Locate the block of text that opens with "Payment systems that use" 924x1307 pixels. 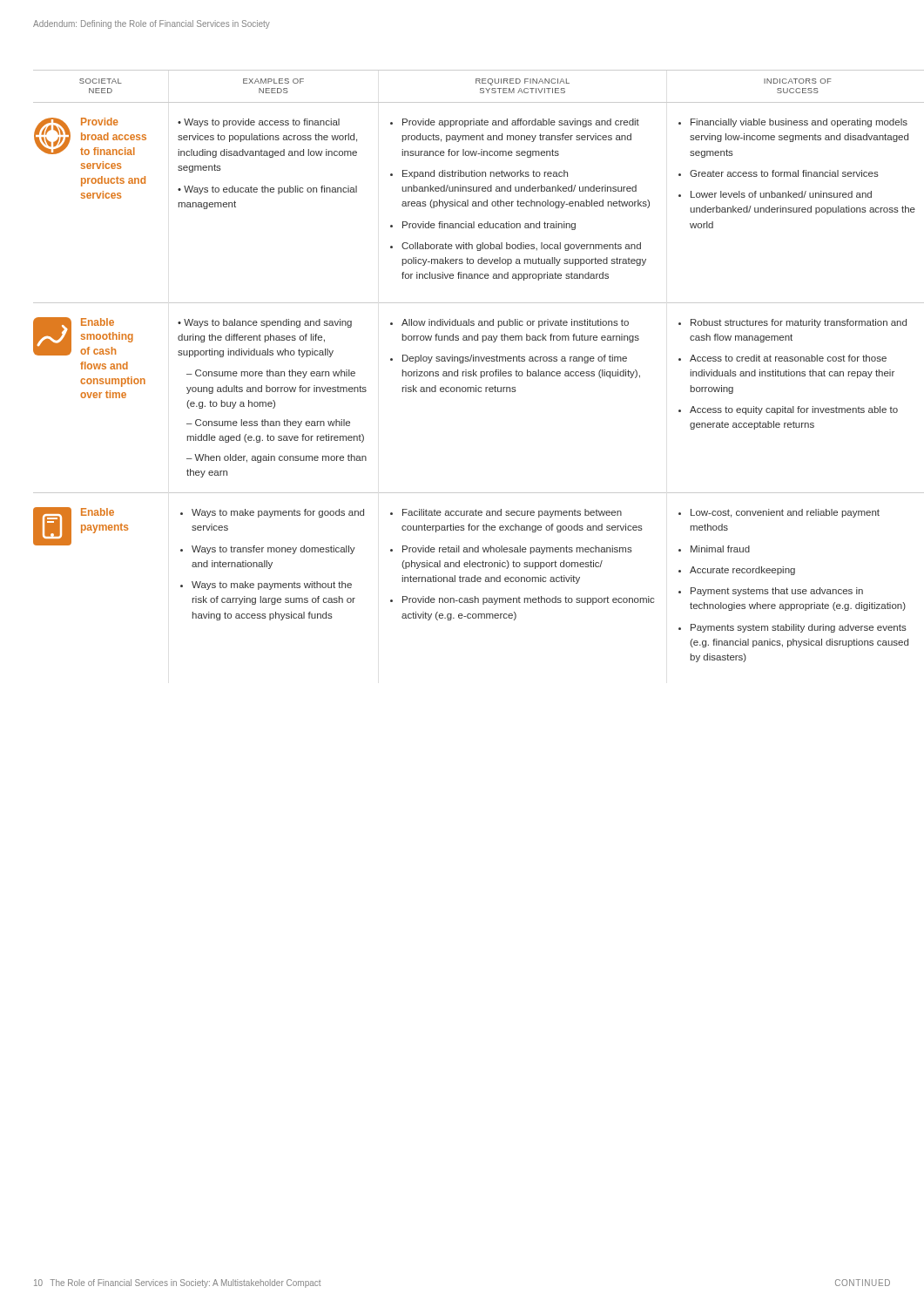798,598
